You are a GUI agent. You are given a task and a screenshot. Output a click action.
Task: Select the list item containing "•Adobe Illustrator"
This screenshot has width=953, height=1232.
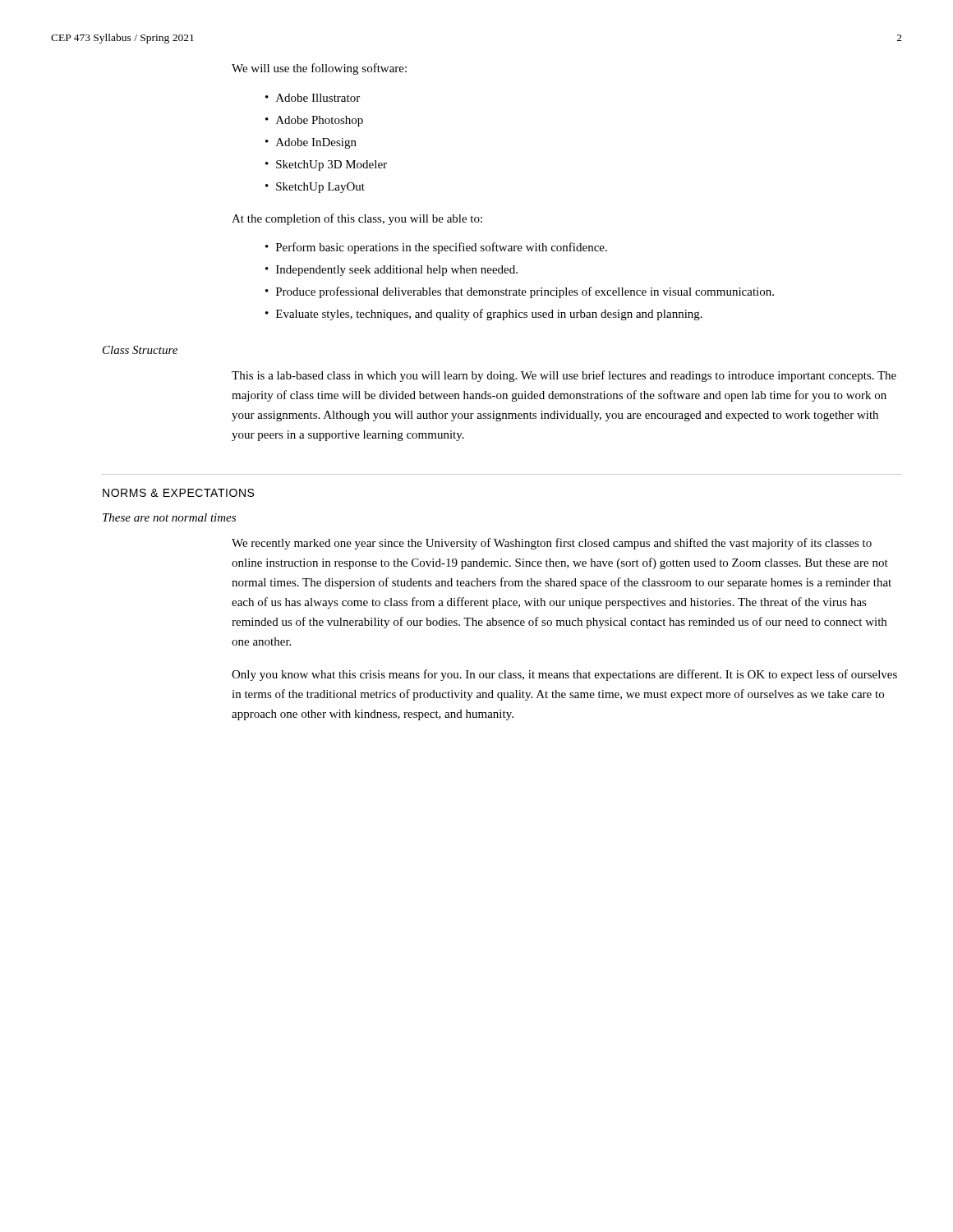[313, 98]
